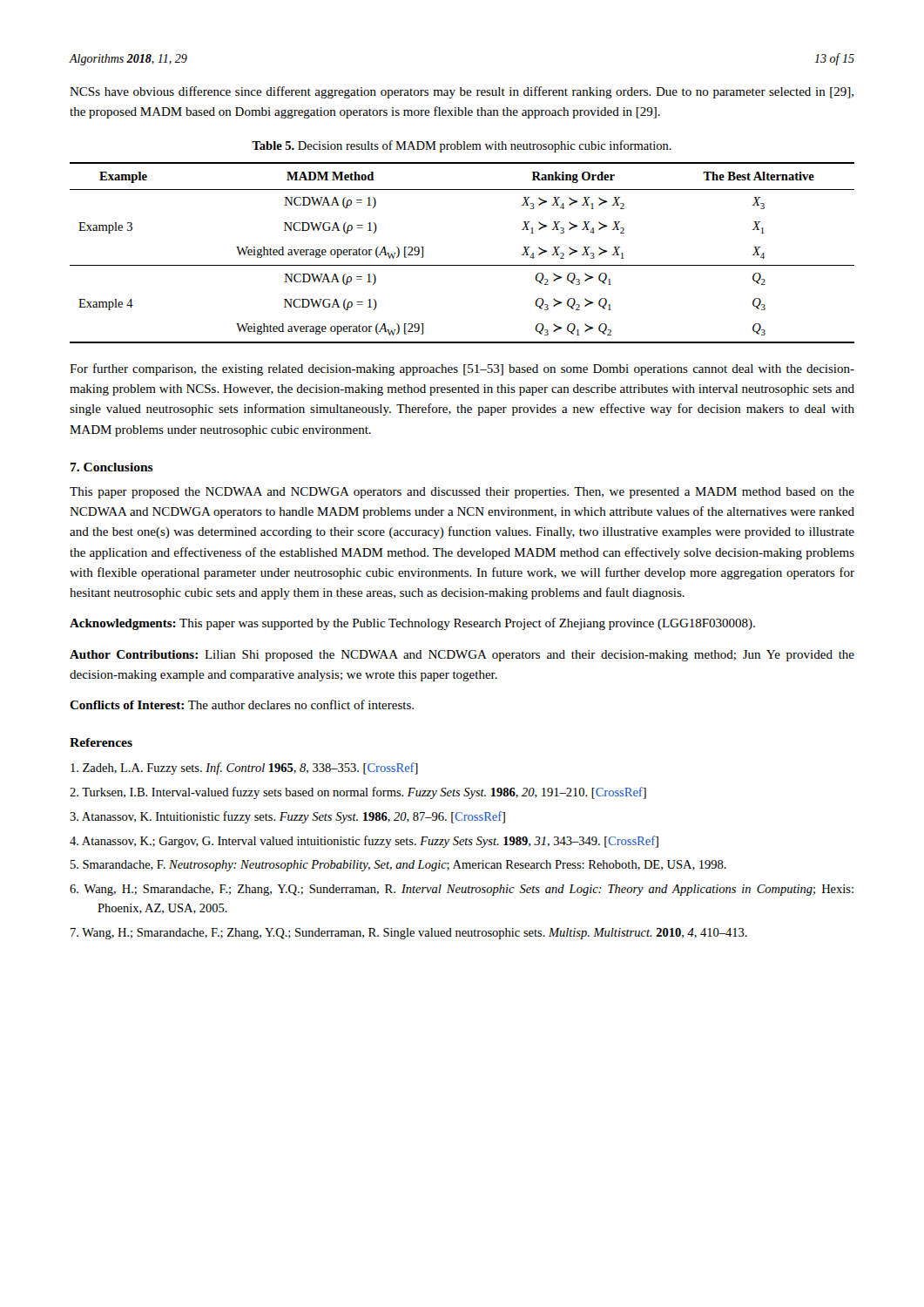Click on the caption containing "Table 5. Decision results of"
924x1307 pixels.
[x=462, y=145]
